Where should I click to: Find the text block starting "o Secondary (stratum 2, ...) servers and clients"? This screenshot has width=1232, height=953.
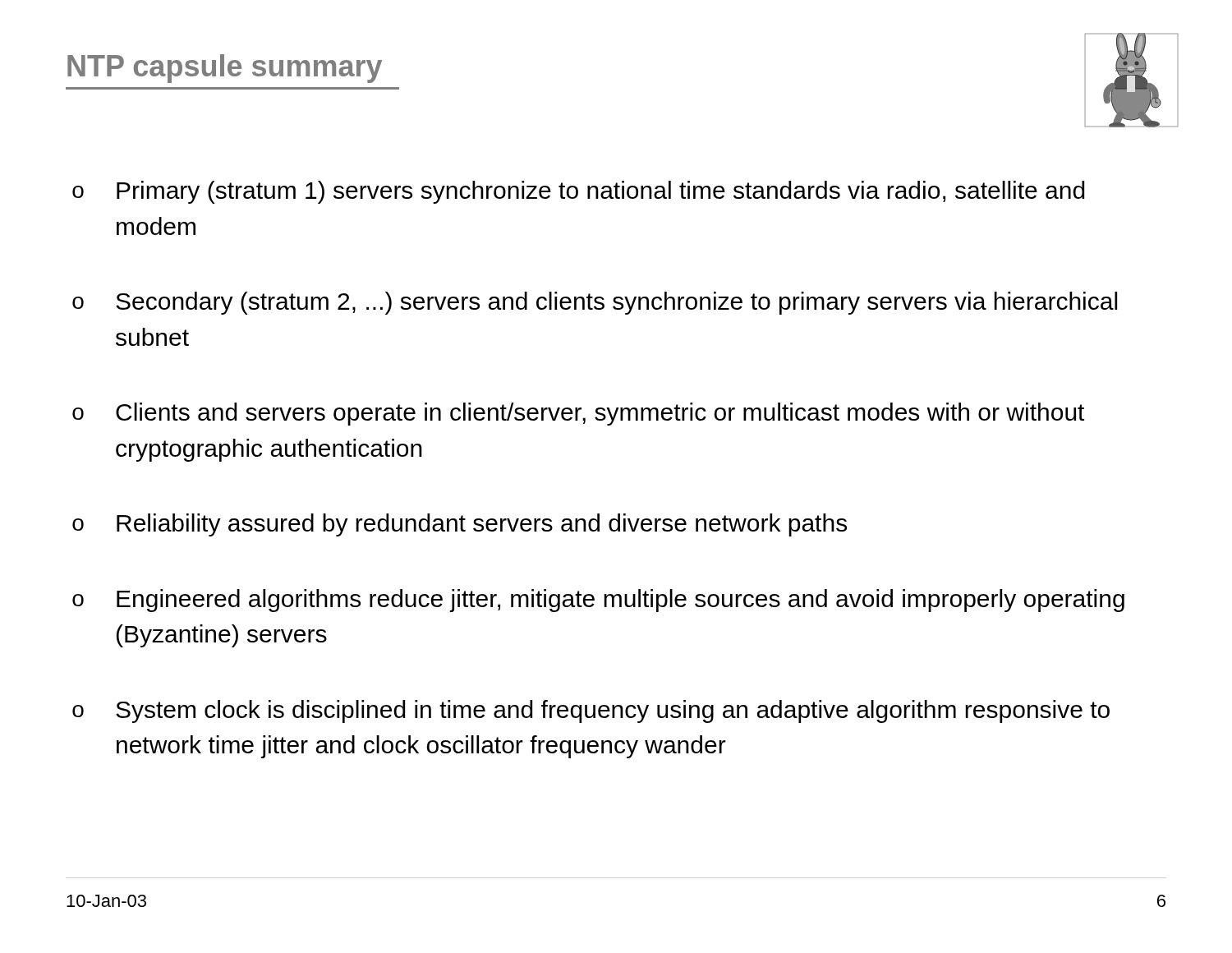pos(600,319)
